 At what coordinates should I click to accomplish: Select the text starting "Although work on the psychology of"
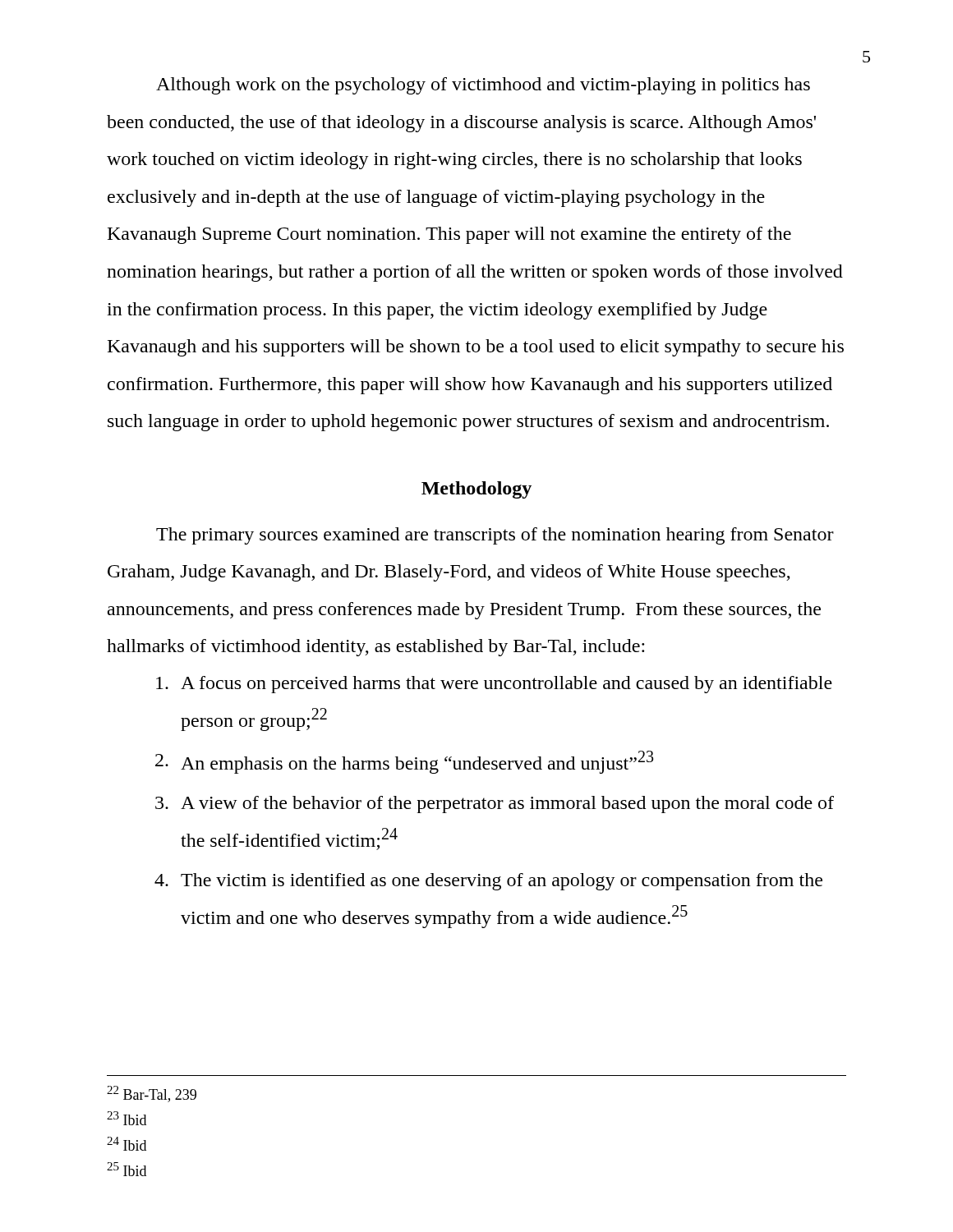(476, 252)
